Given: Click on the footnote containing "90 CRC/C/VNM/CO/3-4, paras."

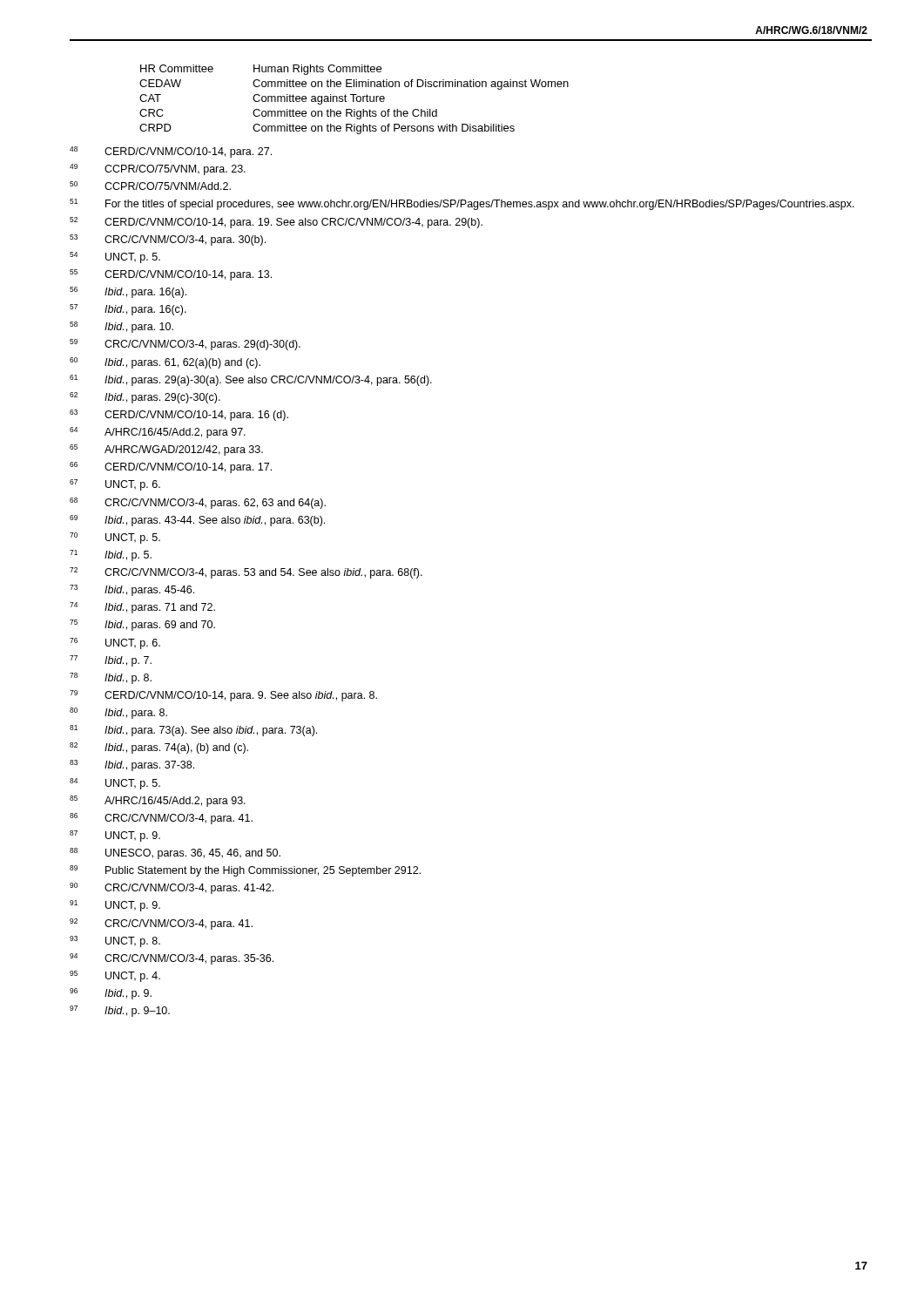Looking at the screenshot, I should click(172, 888).
